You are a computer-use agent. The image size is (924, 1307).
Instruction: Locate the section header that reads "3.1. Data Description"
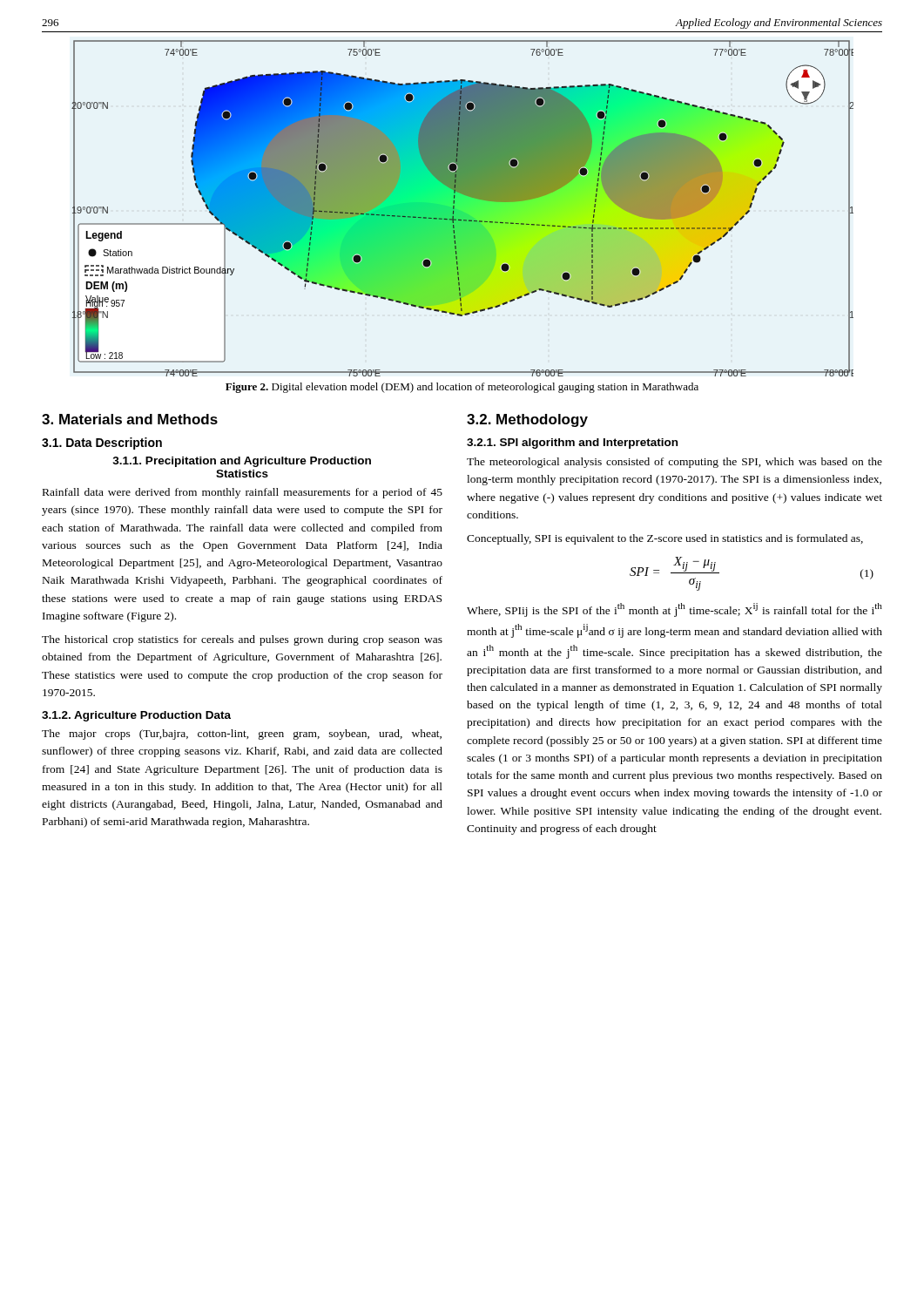102,443
